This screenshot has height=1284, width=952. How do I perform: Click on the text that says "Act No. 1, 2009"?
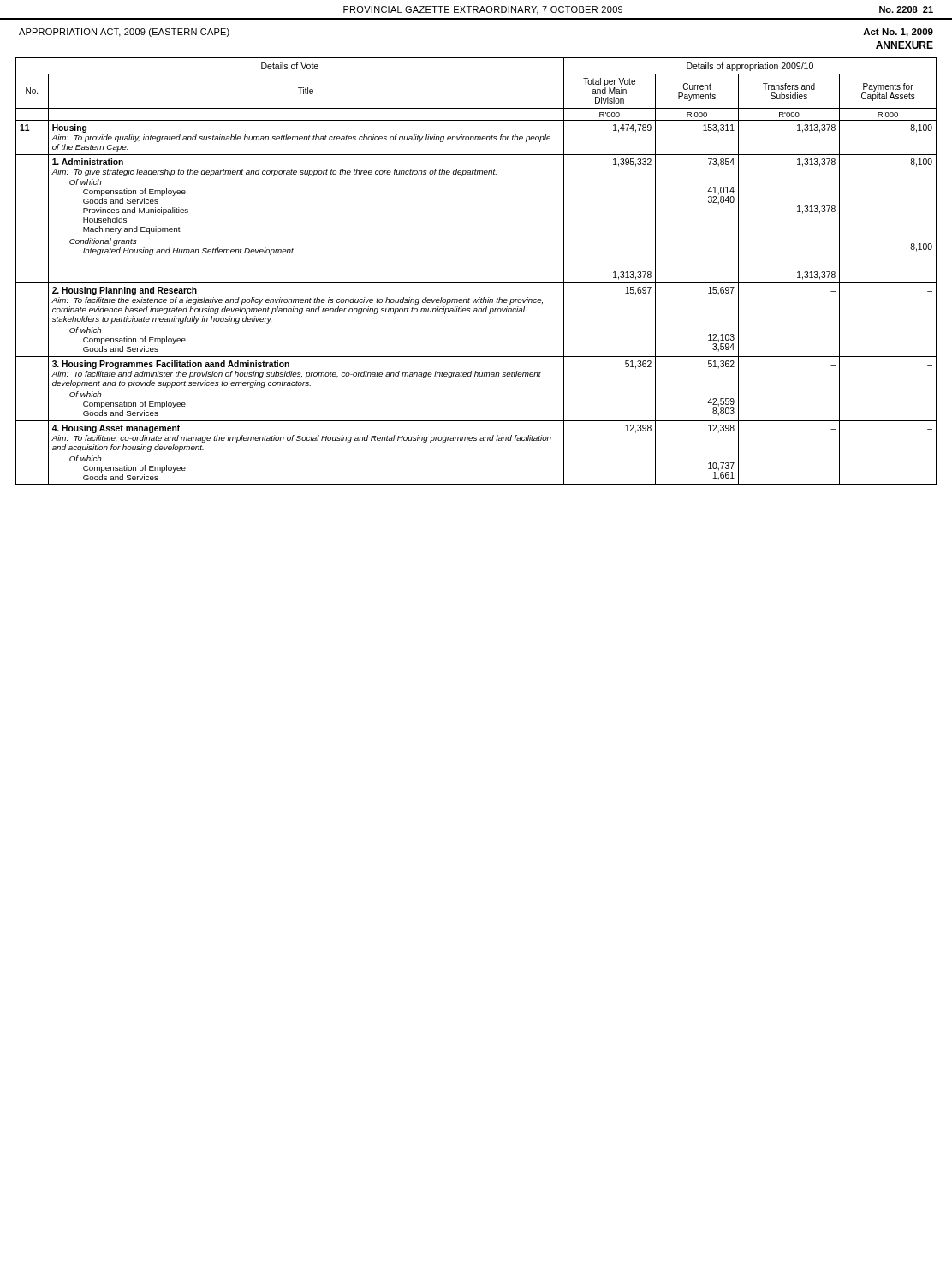898,32
